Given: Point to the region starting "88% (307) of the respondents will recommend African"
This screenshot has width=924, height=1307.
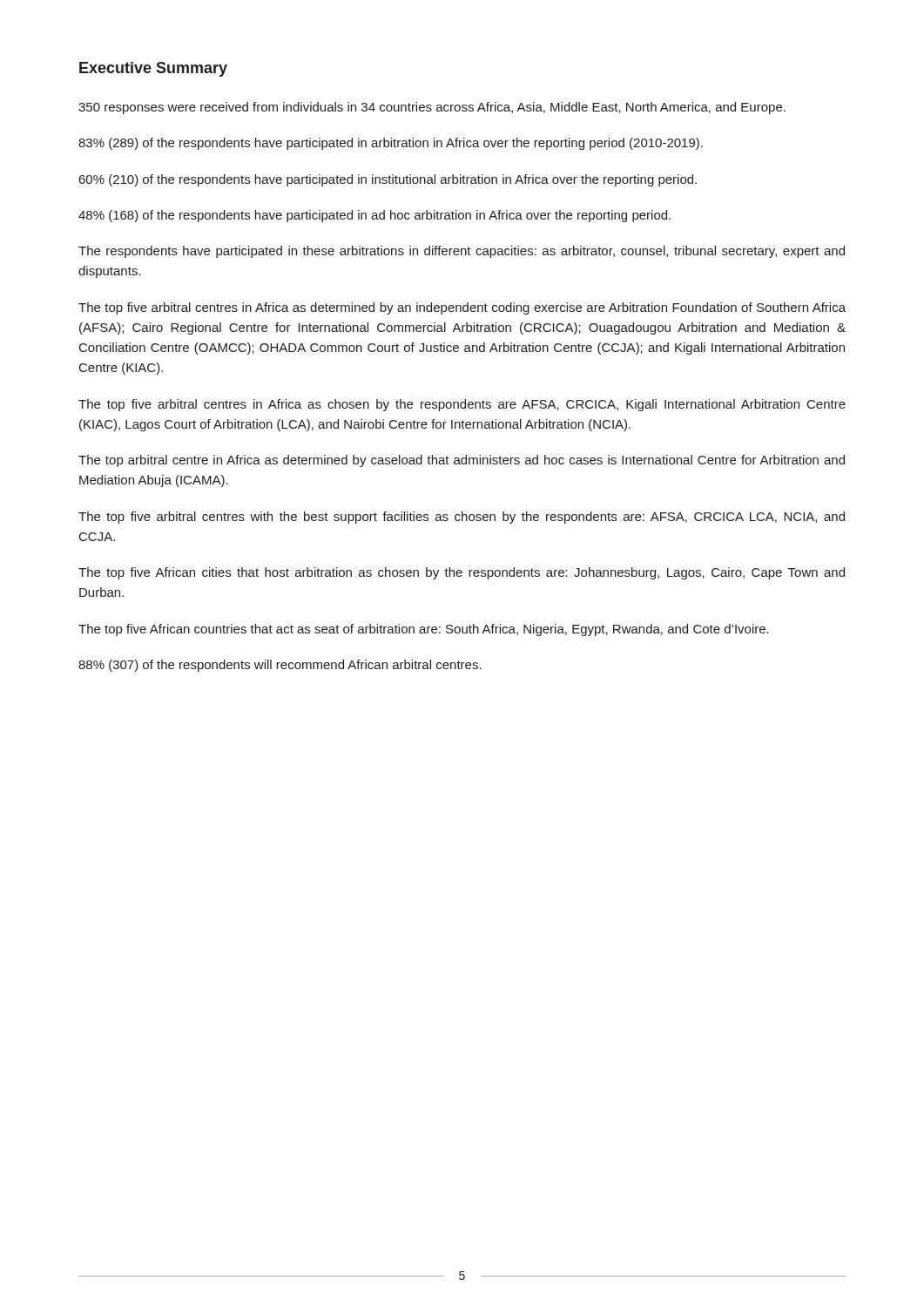Looking at the screenshot, I should [x=280, y=664].
